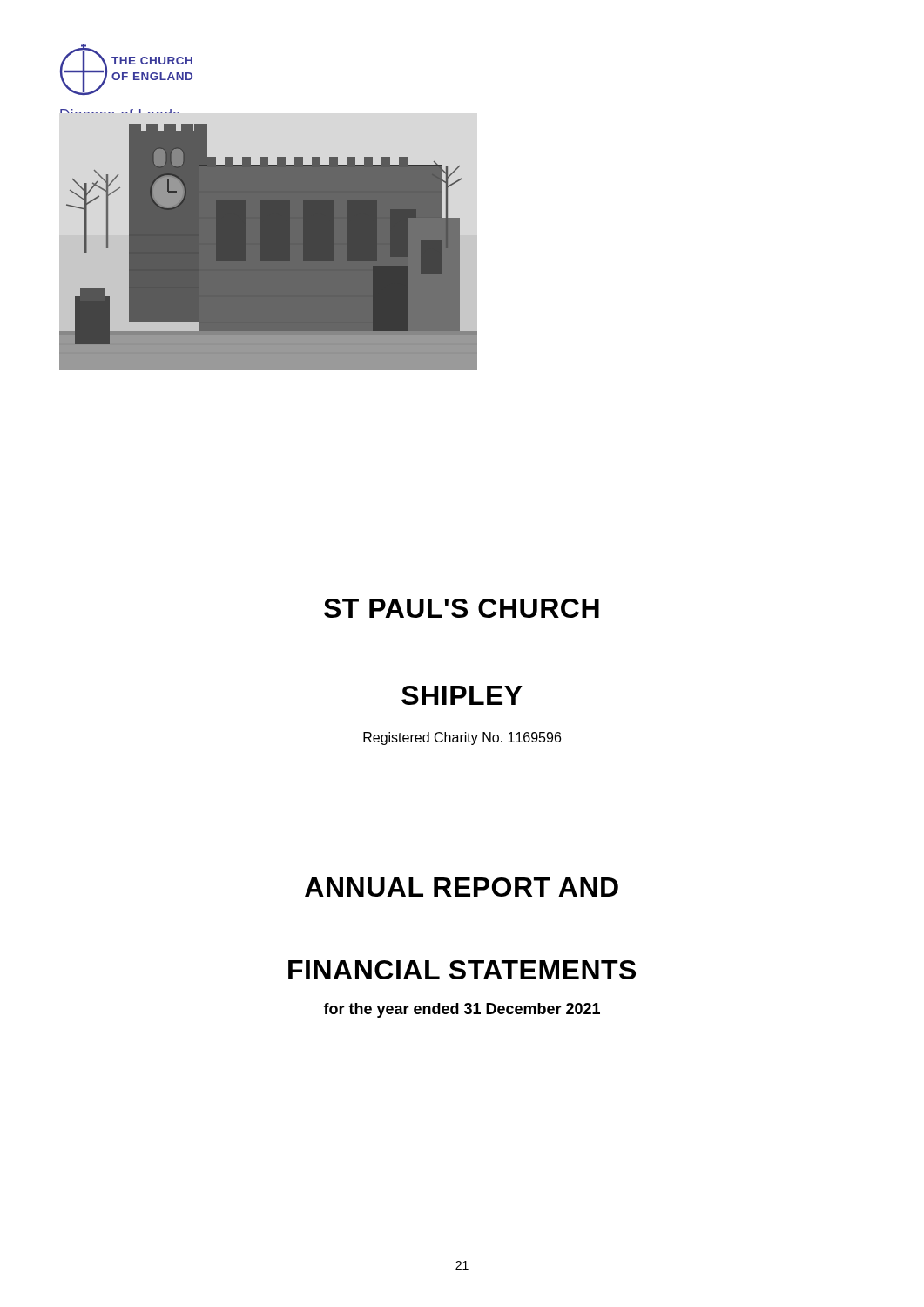Find the text with the text "Registered Charity No. 1169596"

point(462,738)
